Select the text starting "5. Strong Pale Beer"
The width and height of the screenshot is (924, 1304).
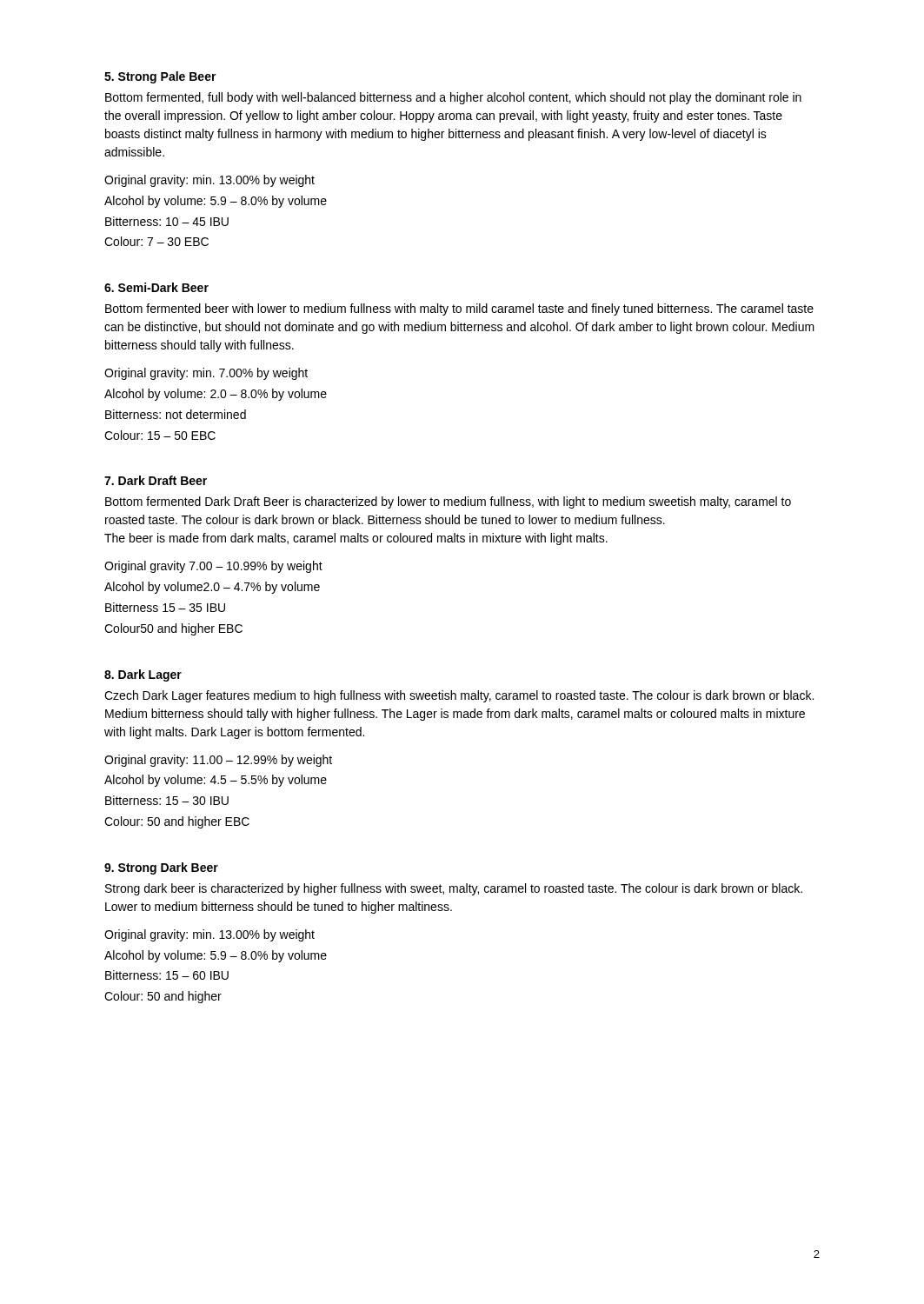160,76
